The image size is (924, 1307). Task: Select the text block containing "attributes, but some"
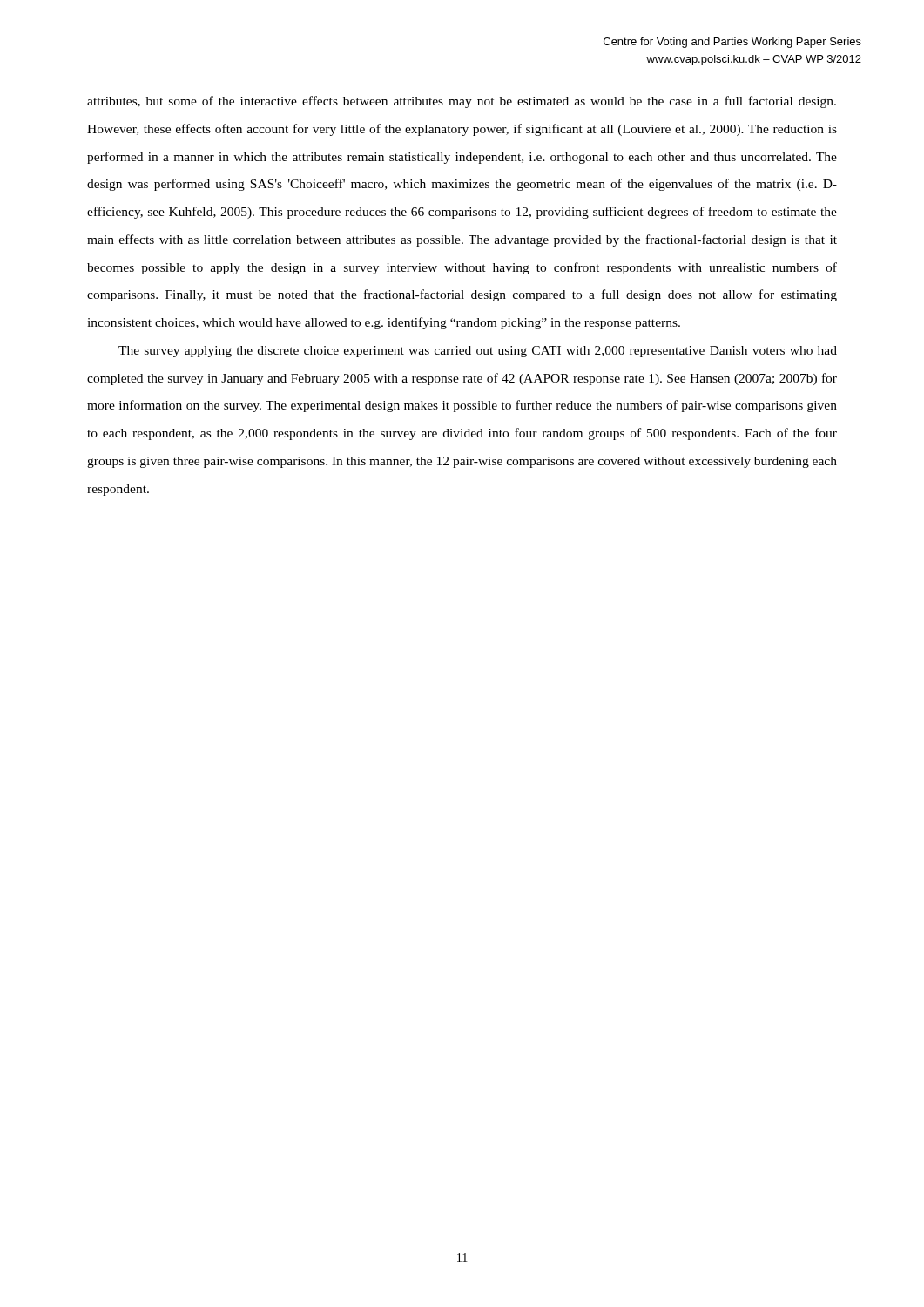[x=462, y=295]
